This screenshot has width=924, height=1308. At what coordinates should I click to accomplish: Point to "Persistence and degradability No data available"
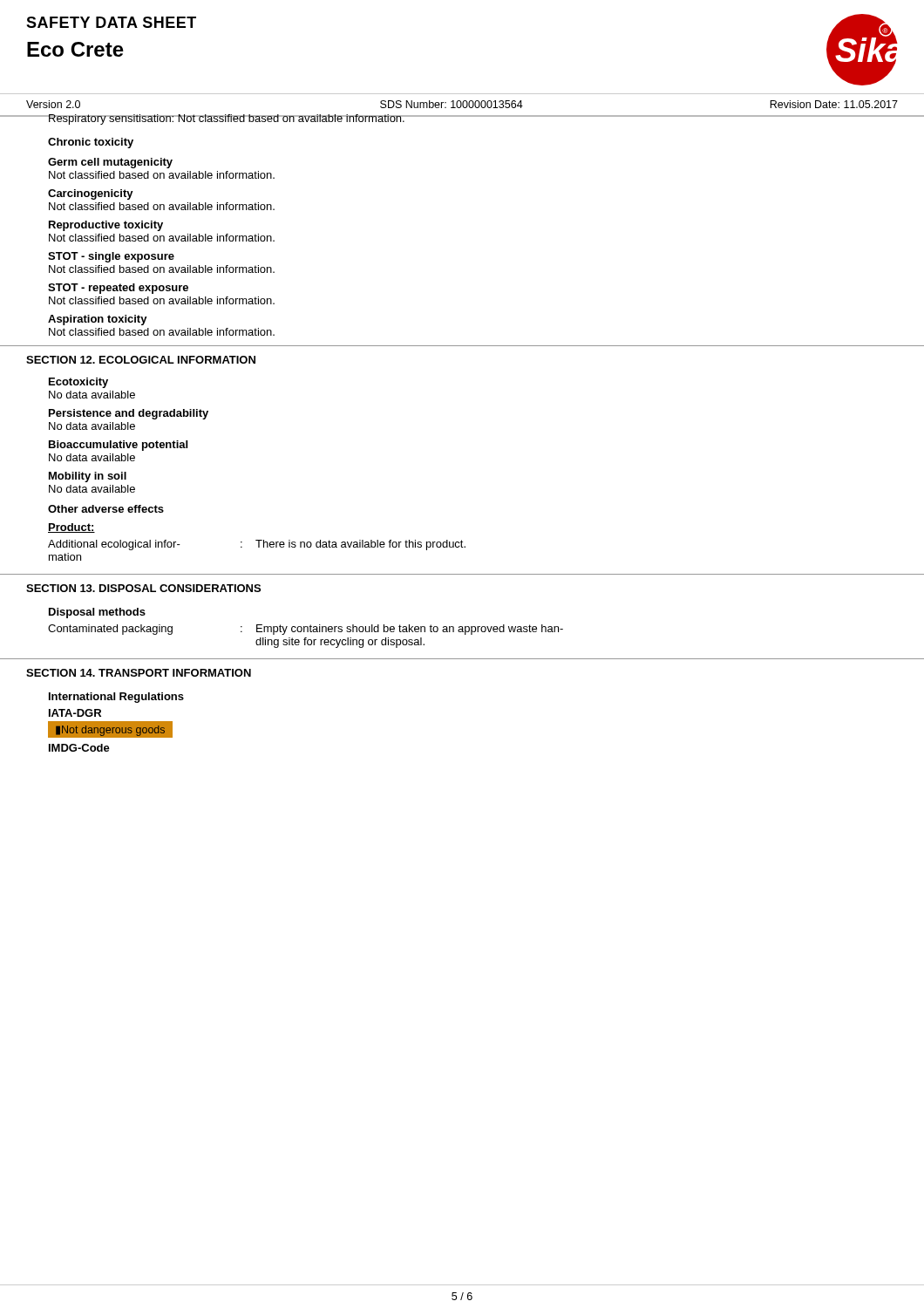(129, 414)
